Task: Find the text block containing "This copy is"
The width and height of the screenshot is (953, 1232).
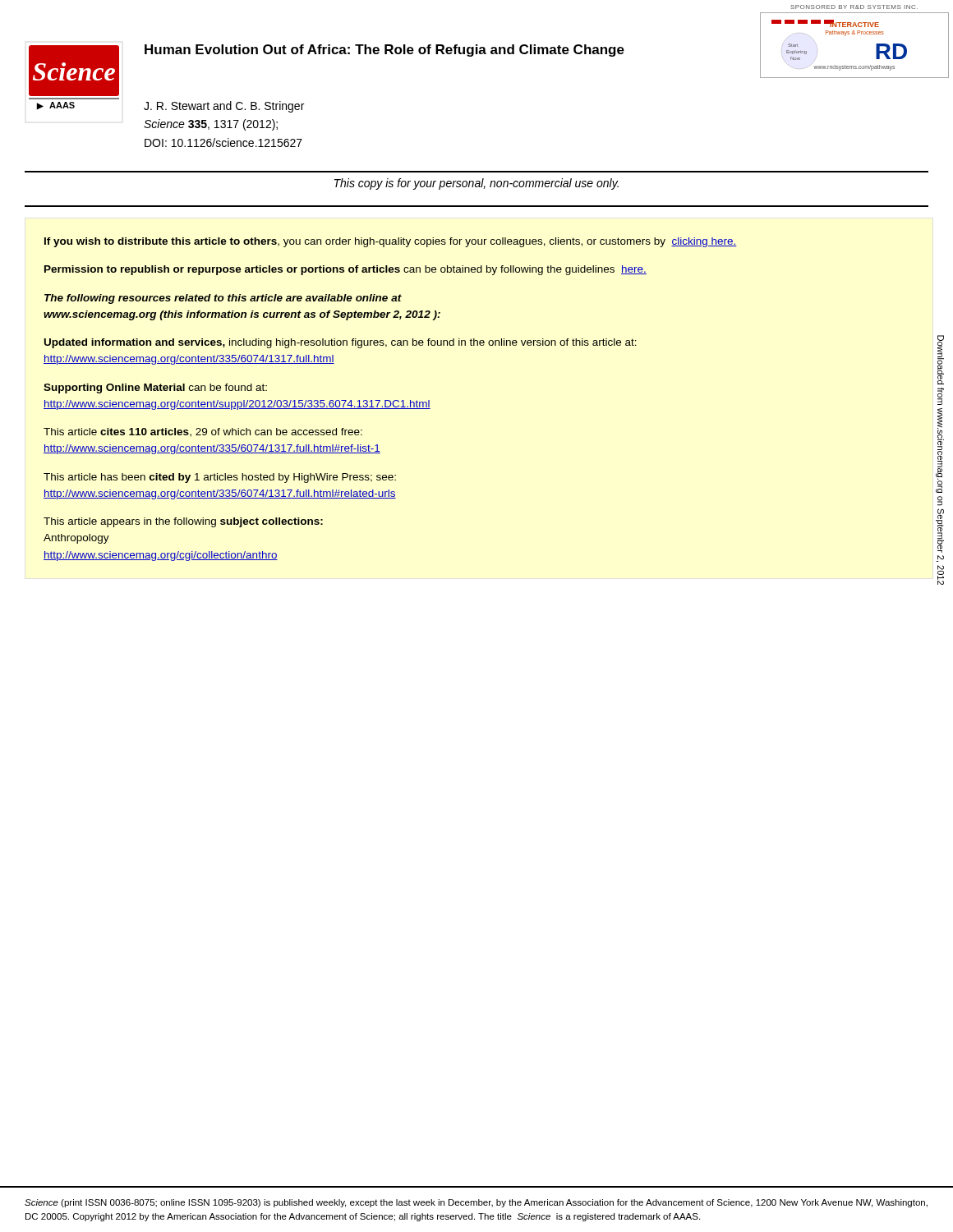Action: (x=476, y=183)
